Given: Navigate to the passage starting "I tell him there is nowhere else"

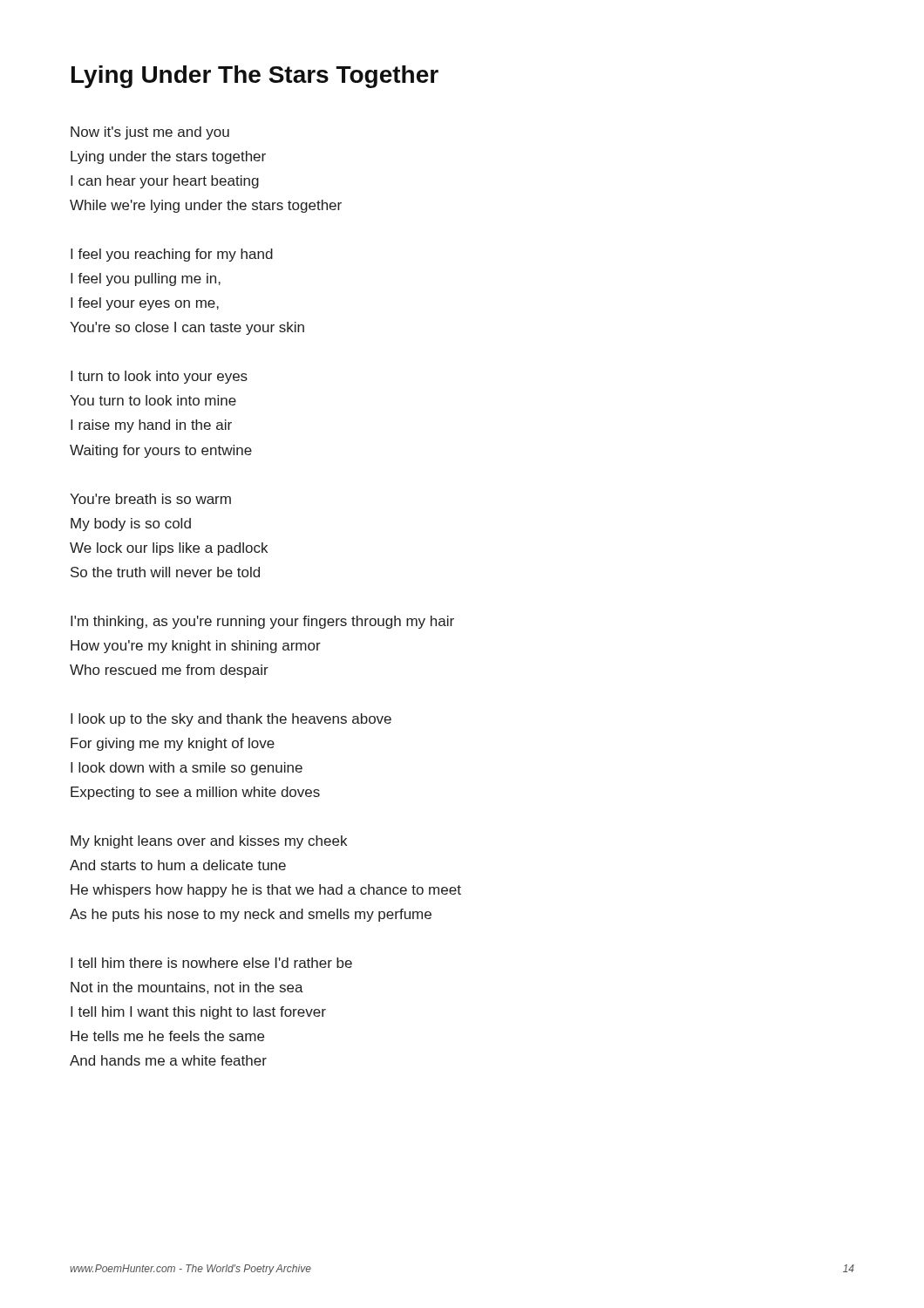Looking at the screenshot, I should (x=211, y=963).
